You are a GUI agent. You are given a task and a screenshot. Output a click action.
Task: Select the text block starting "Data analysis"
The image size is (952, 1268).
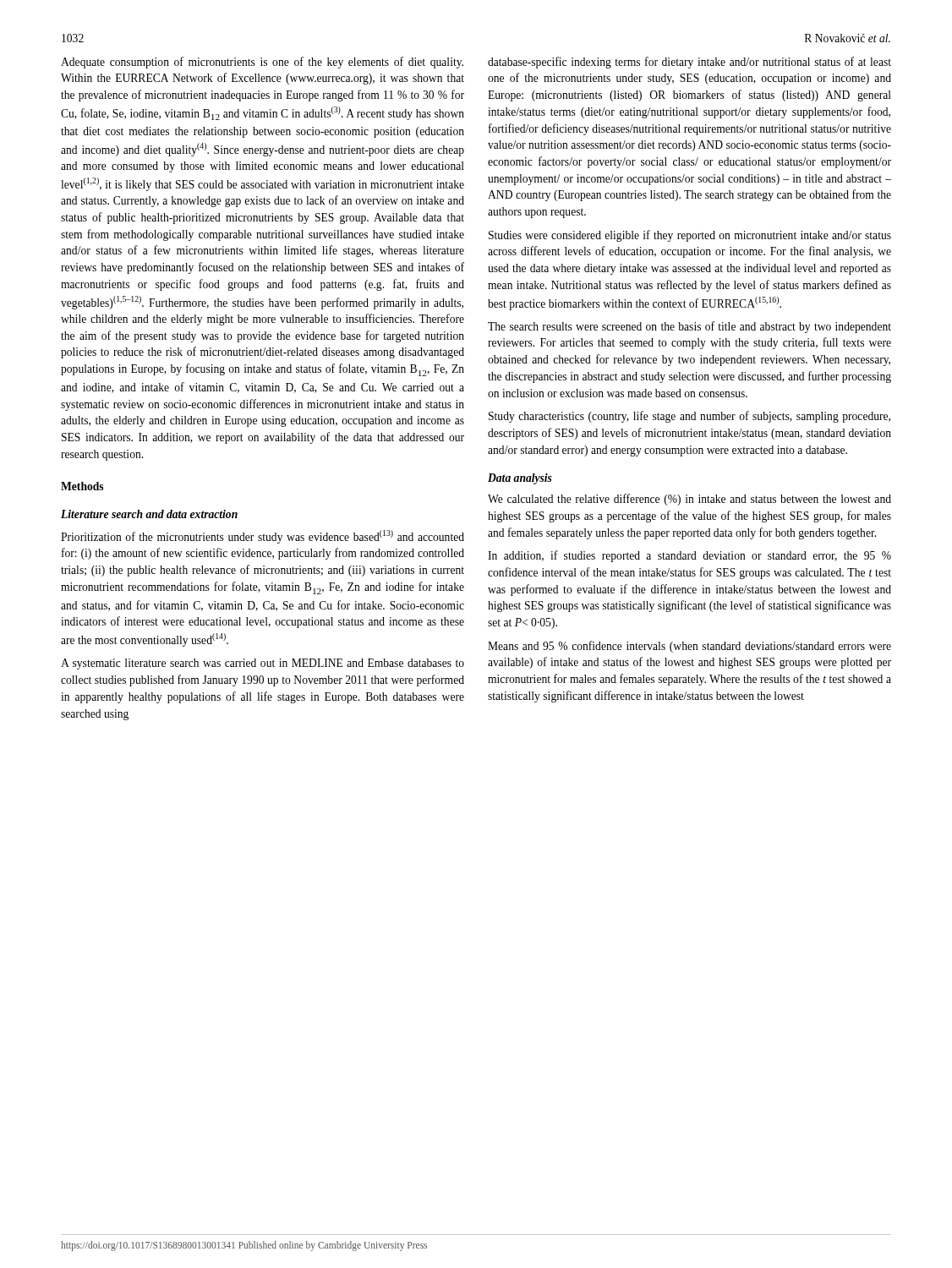520,478
